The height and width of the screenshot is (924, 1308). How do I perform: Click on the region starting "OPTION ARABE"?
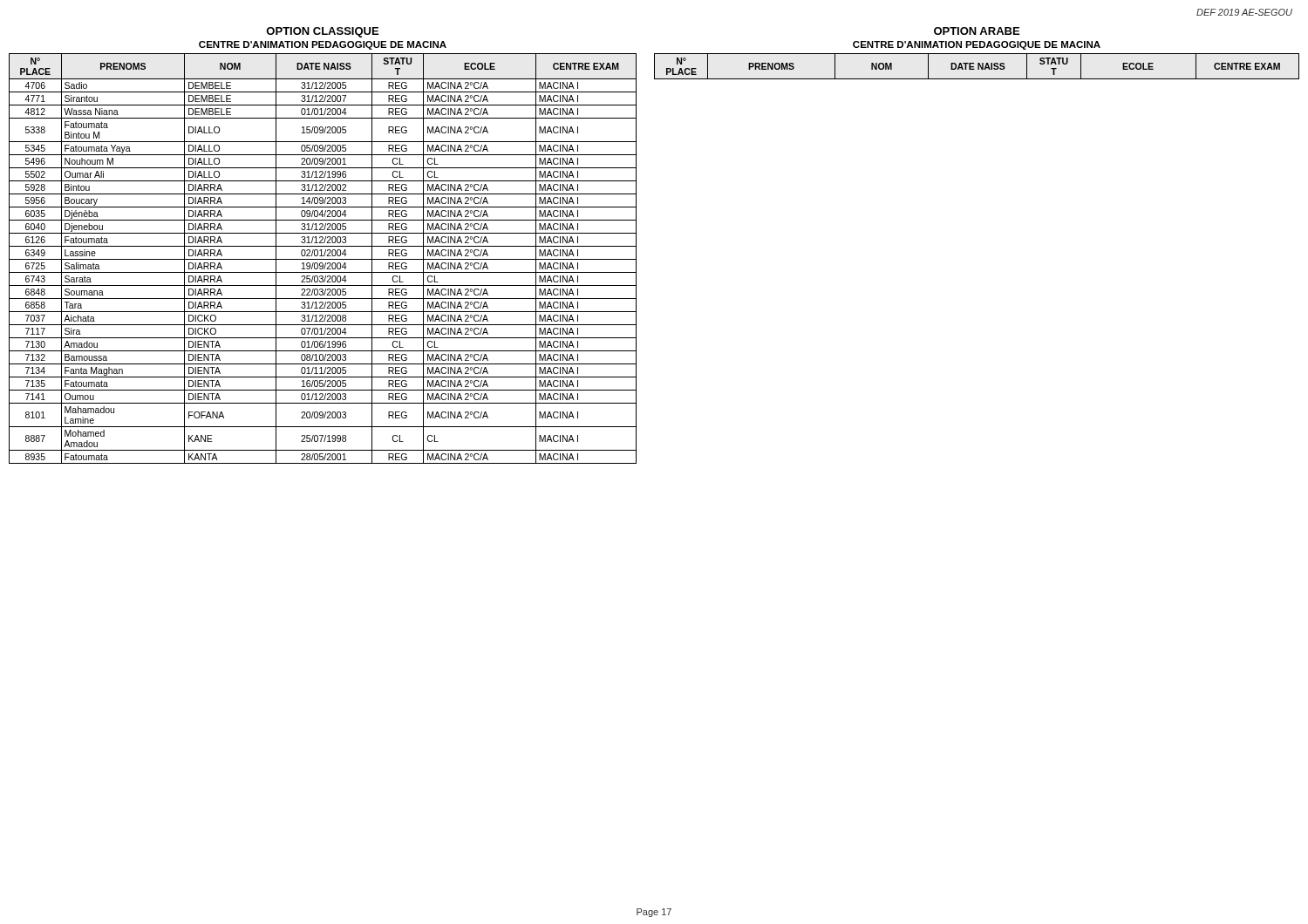977,31
